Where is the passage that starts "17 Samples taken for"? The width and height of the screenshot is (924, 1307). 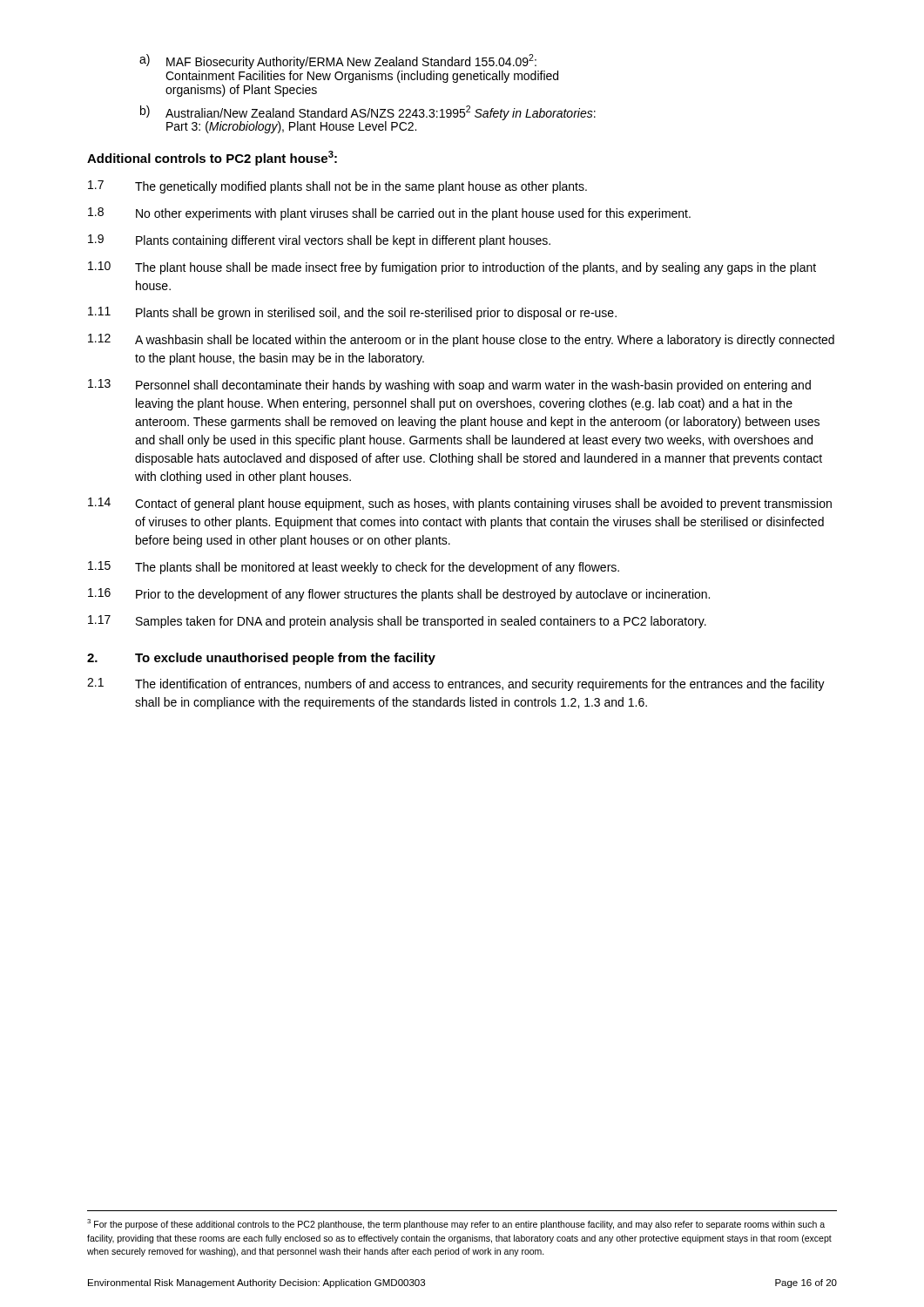[462, 622]
